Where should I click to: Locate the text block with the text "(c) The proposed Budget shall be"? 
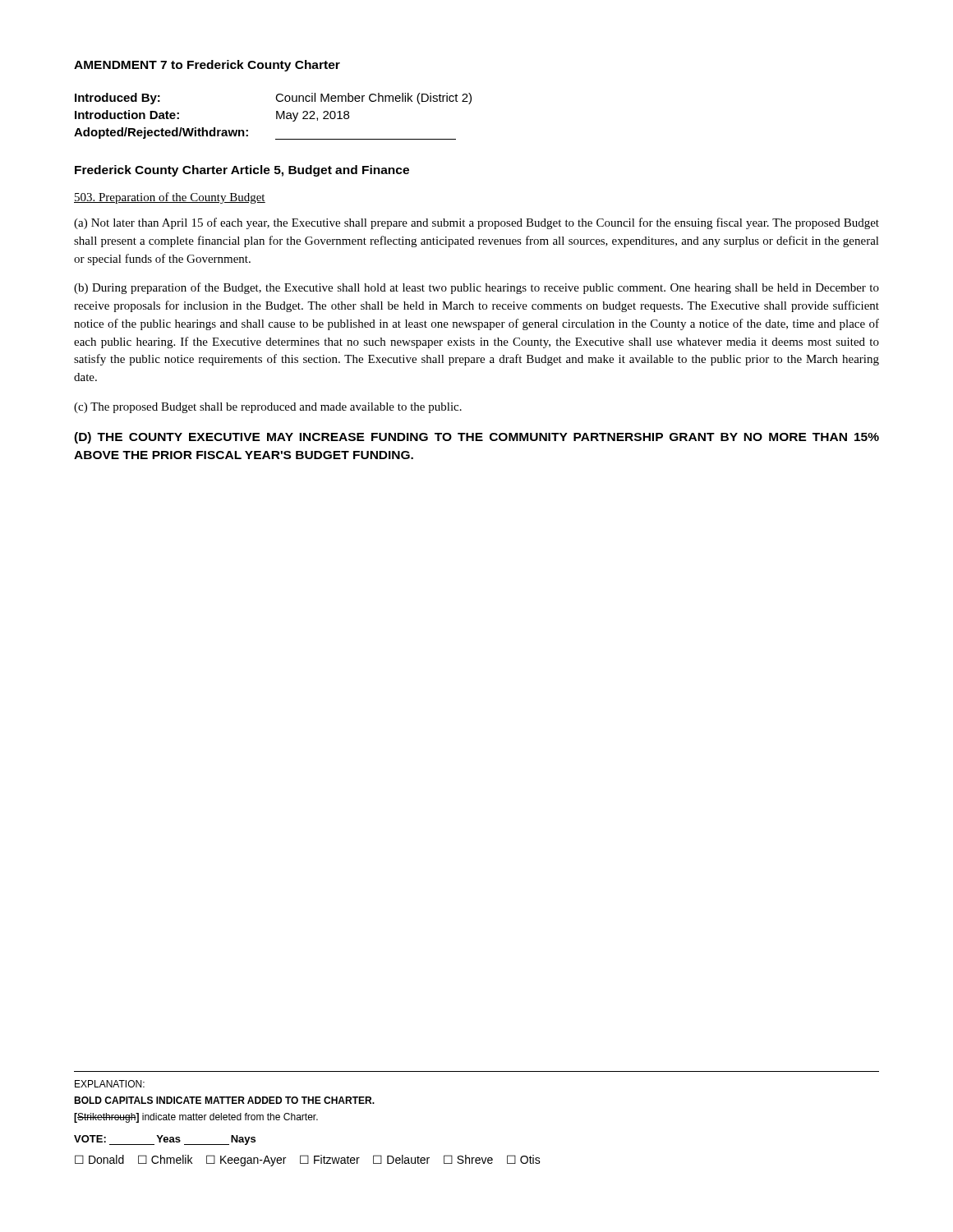(x=268, y=406)
